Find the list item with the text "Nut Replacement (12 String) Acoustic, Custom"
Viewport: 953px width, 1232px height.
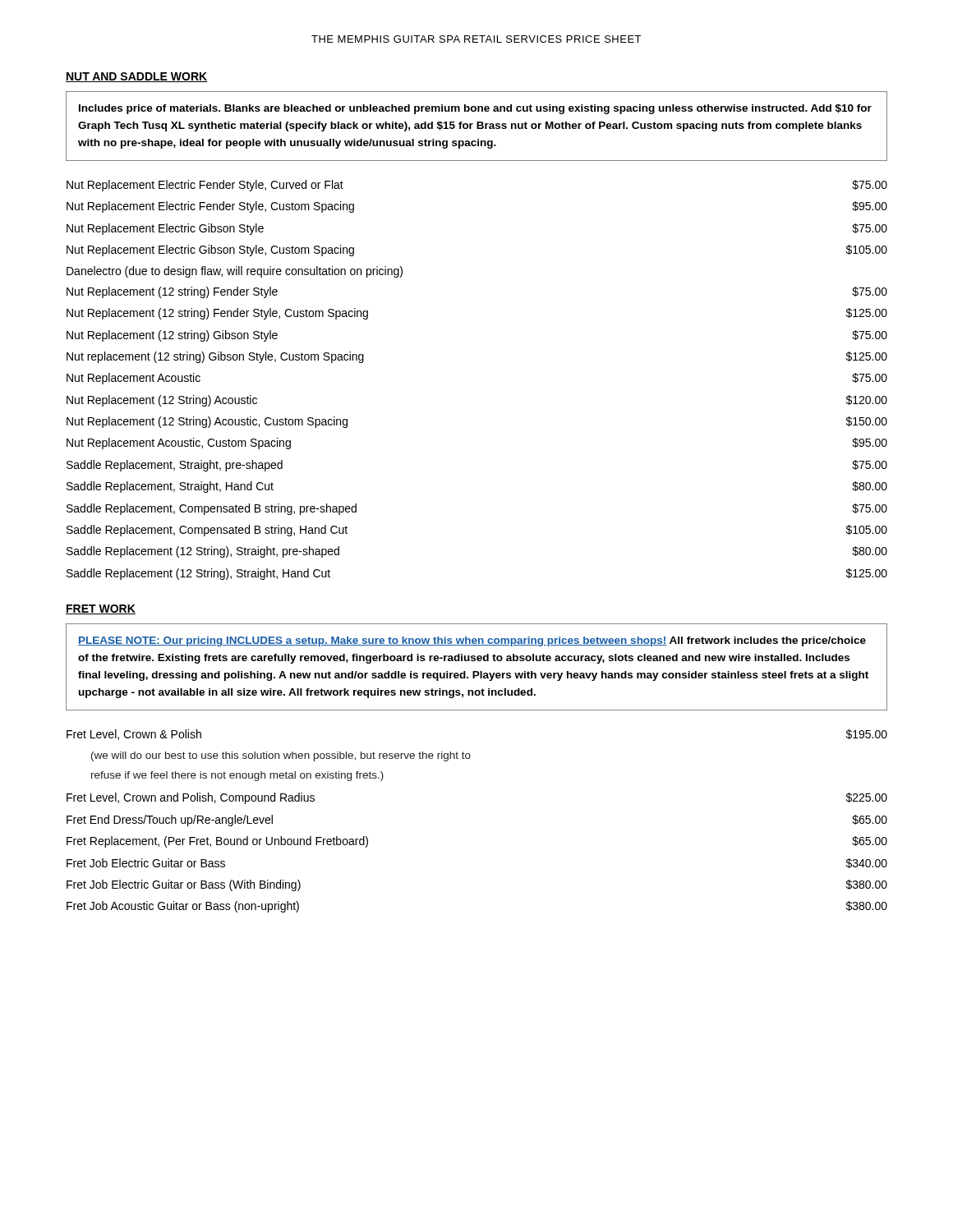tap(210, 422)
